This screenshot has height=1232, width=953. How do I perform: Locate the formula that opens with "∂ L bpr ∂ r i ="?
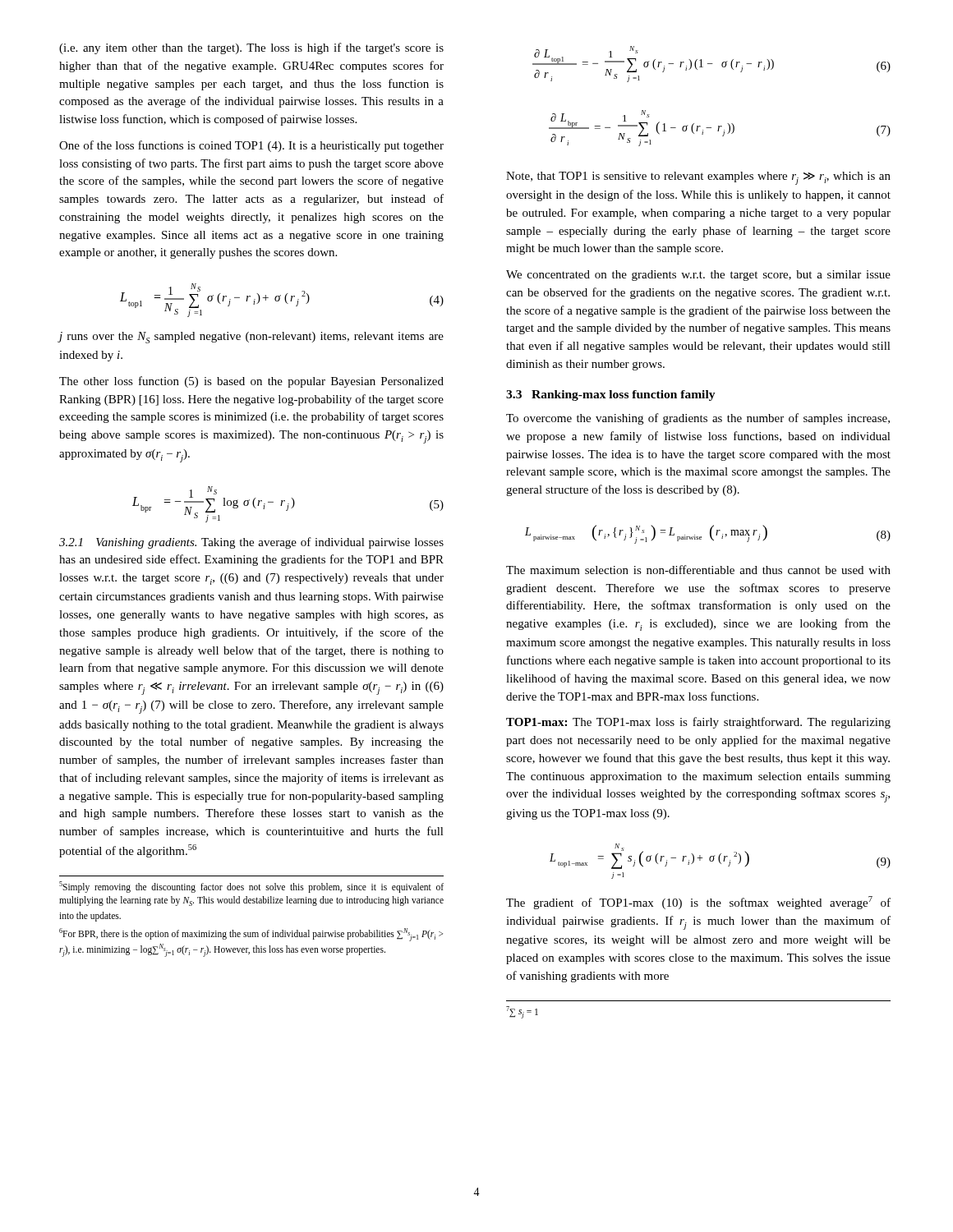(x=716, y=128)
